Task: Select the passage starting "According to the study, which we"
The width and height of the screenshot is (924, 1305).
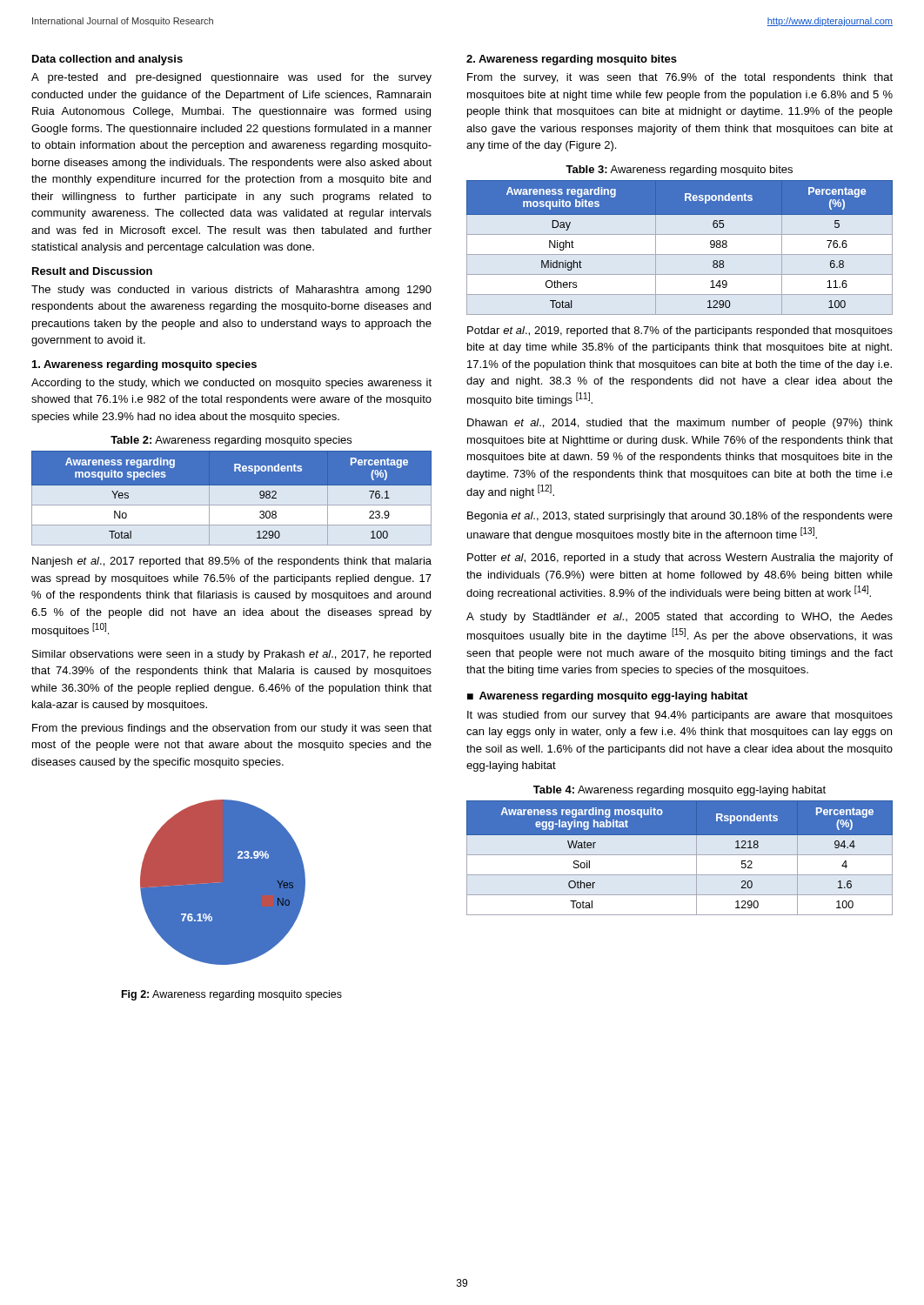Action: click(231, 399)
